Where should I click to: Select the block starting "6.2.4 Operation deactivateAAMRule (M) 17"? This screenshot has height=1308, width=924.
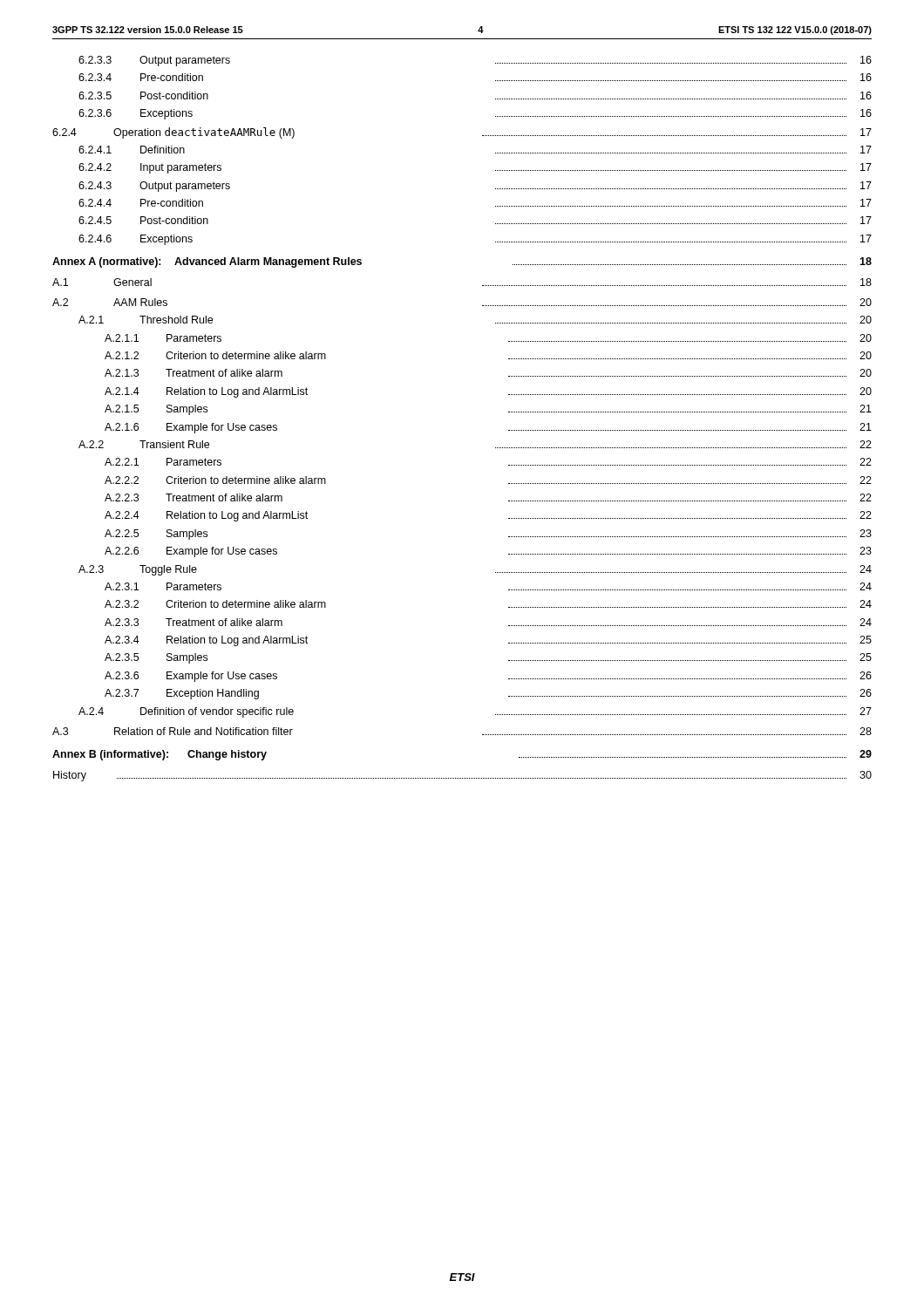[64, 133]
